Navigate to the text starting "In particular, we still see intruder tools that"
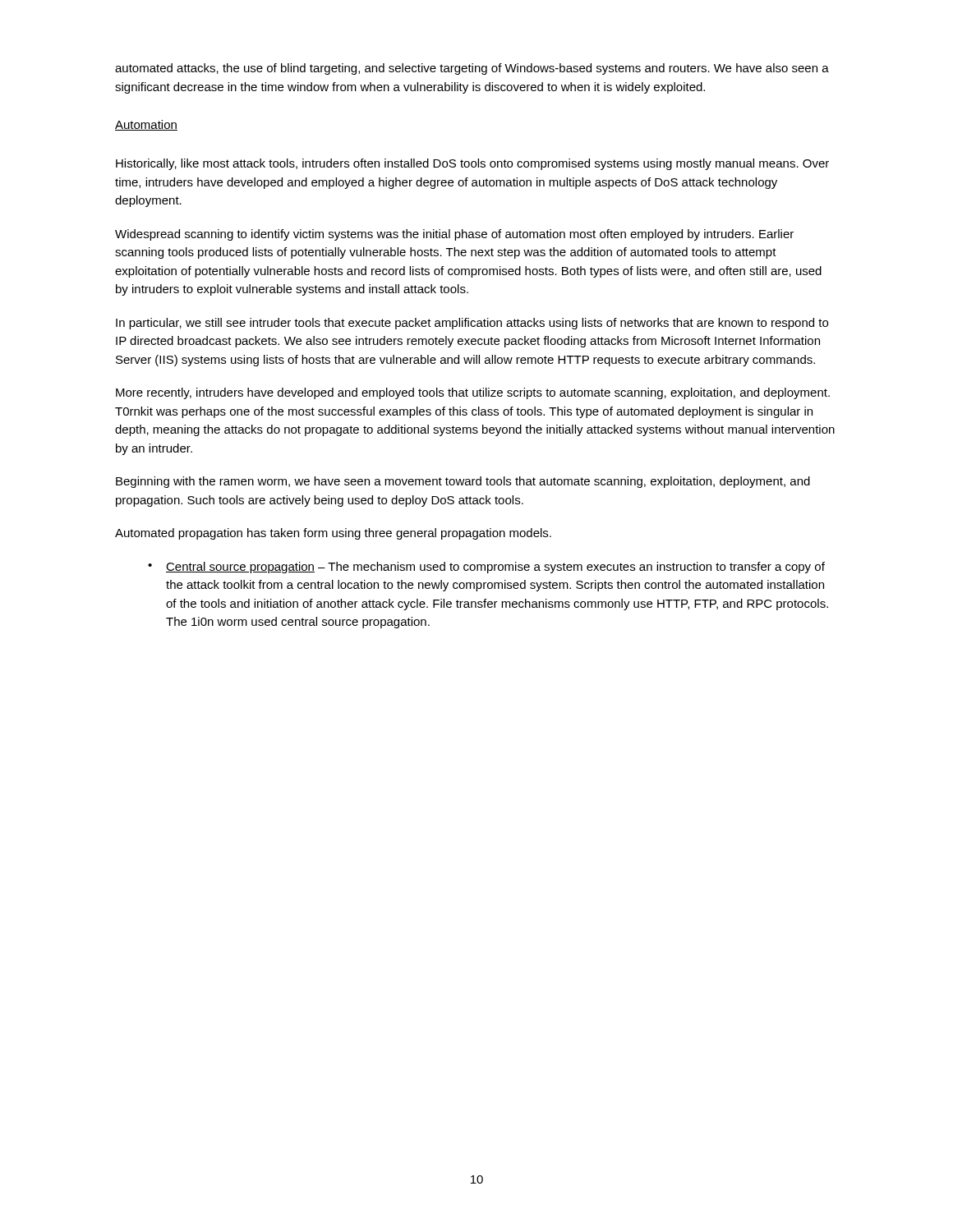 coord(472,340)
